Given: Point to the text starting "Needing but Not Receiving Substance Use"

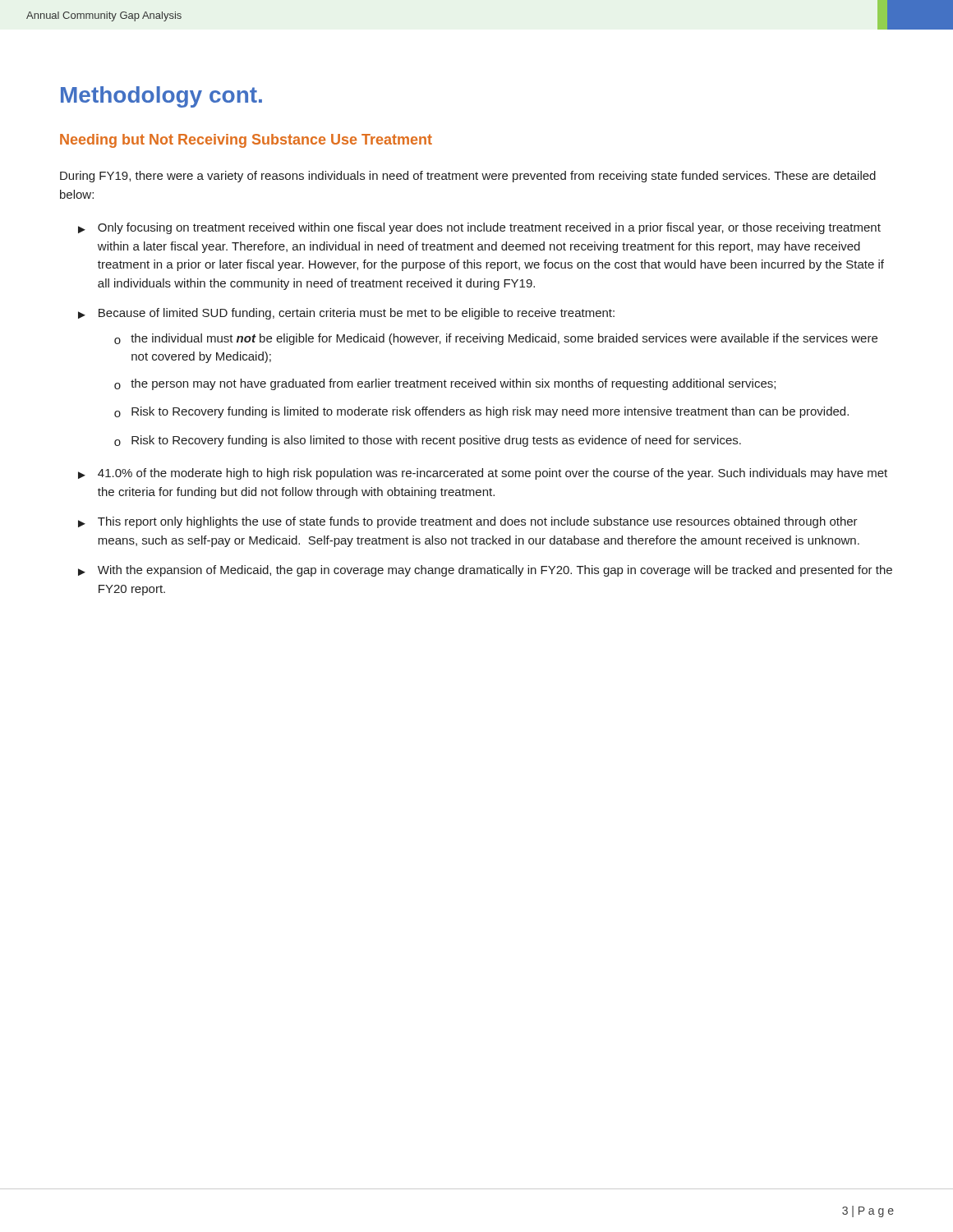Looking at the screenshot, I should (x=246, y=140).
